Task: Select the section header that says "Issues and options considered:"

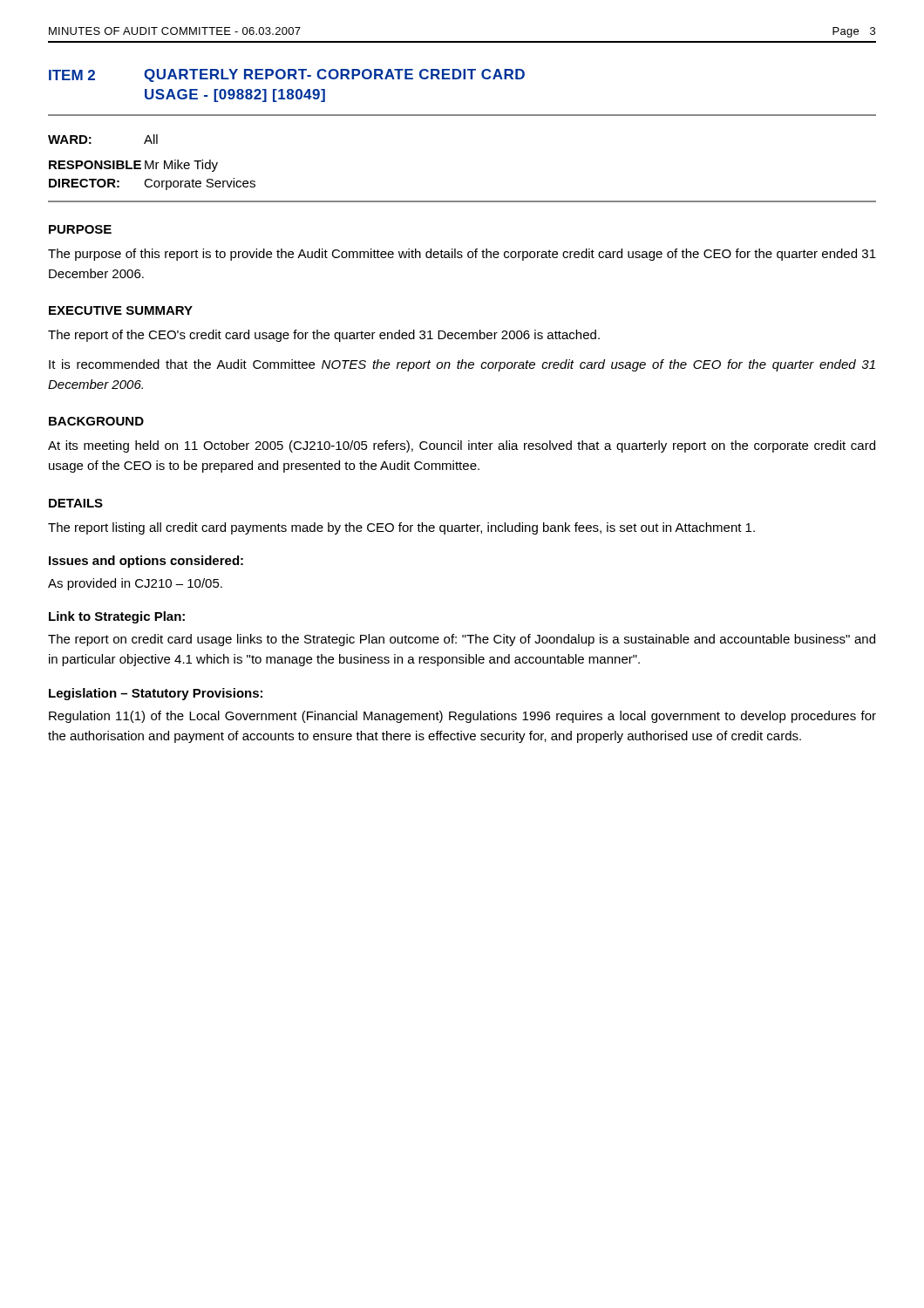Action: pos(146,560)
